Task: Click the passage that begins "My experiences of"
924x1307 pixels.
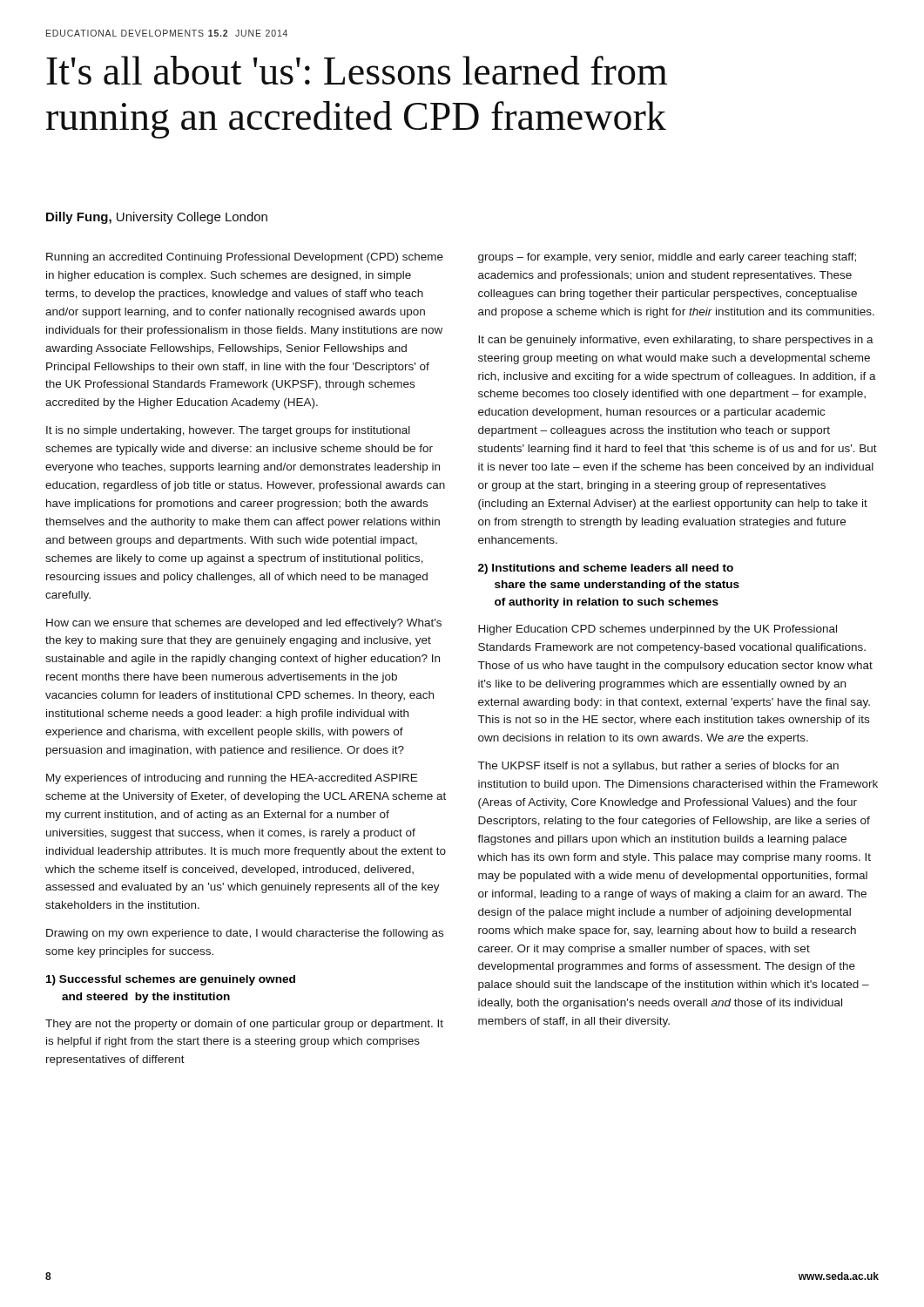Action: pos(246,842)
